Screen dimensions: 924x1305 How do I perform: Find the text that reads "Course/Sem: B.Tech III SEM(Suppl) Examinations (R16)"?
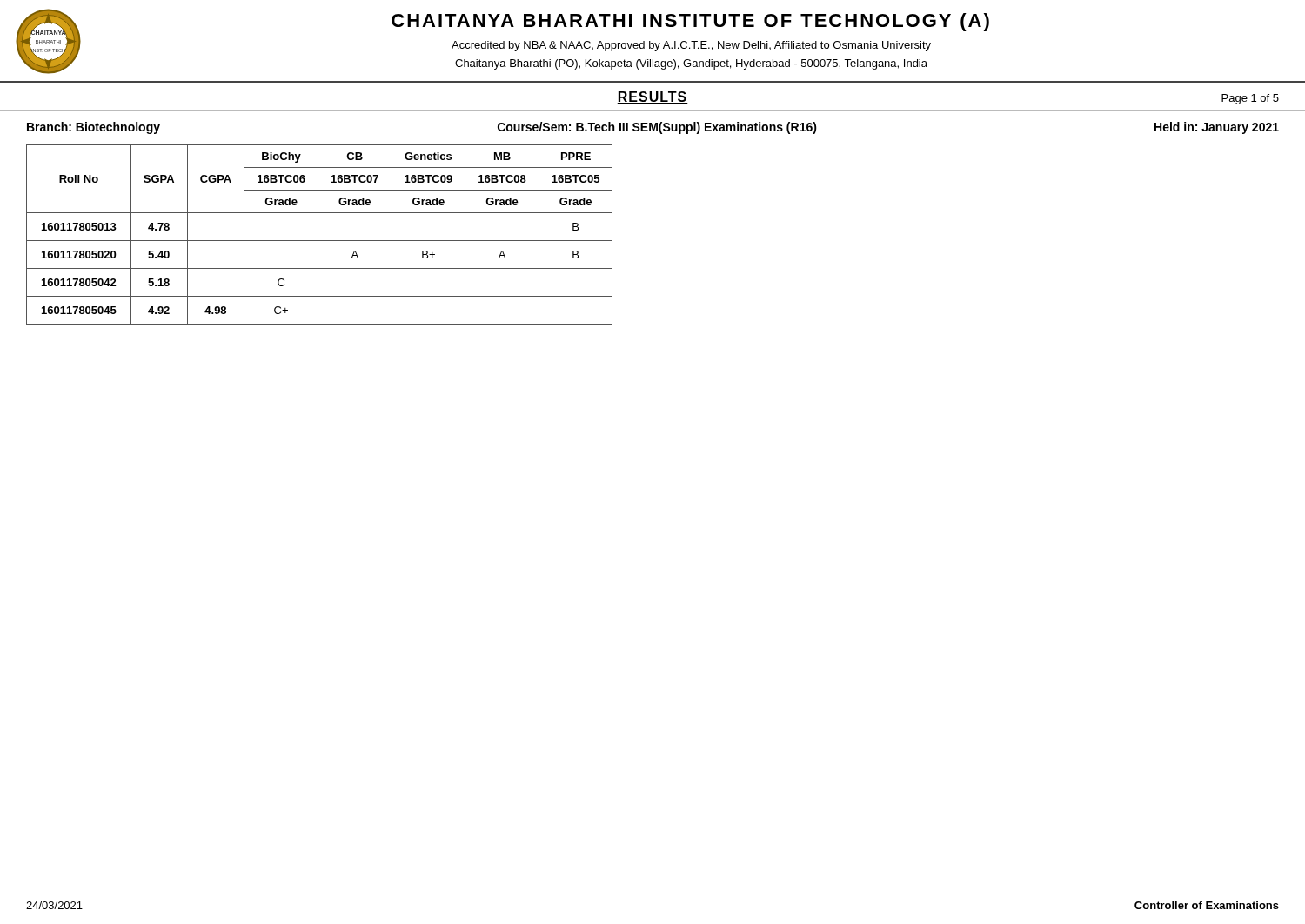pyautogui.click(x=657, y=127)
